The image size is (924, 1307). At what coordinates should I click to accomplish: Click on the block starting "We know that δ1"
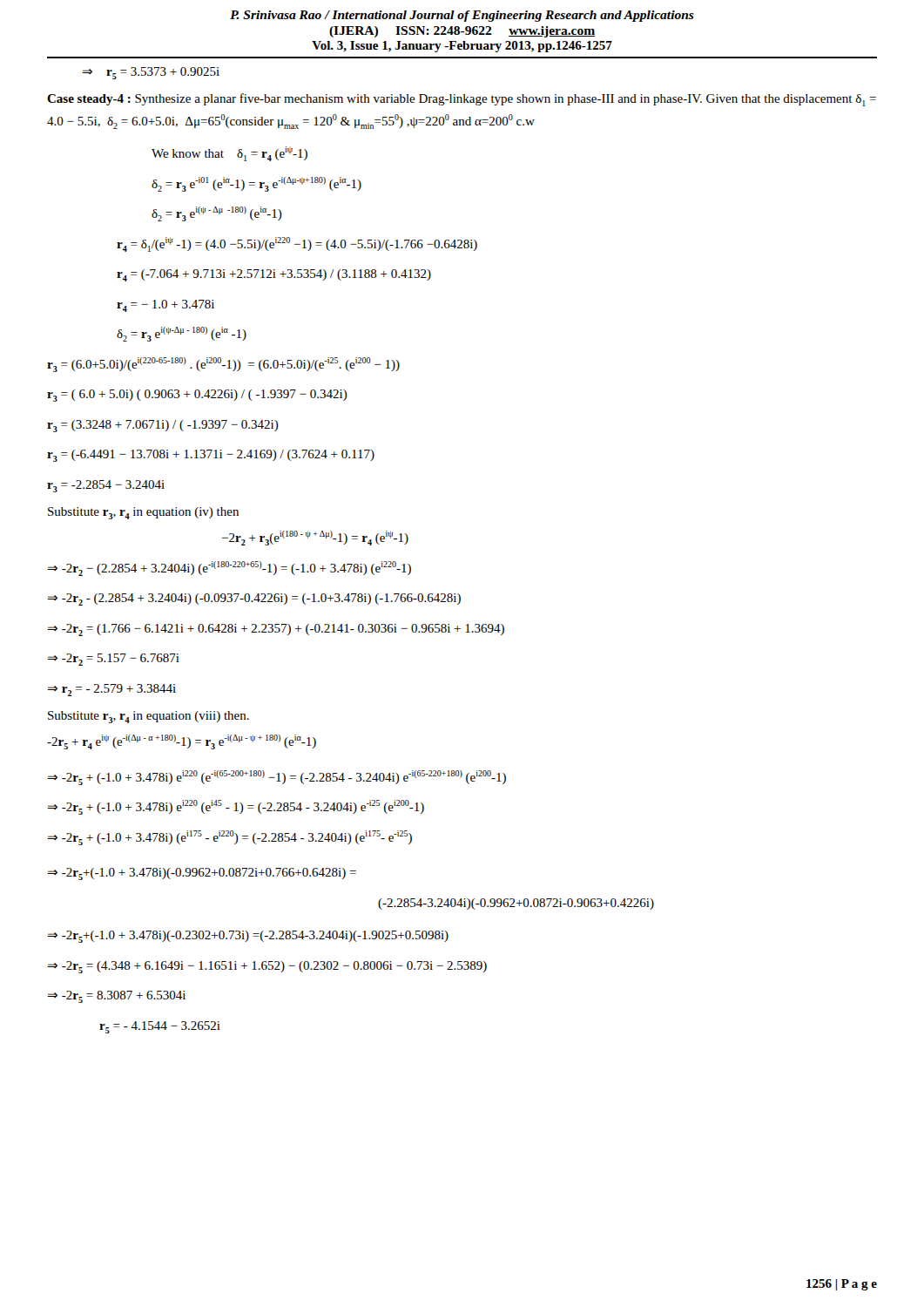coord(230,154)
